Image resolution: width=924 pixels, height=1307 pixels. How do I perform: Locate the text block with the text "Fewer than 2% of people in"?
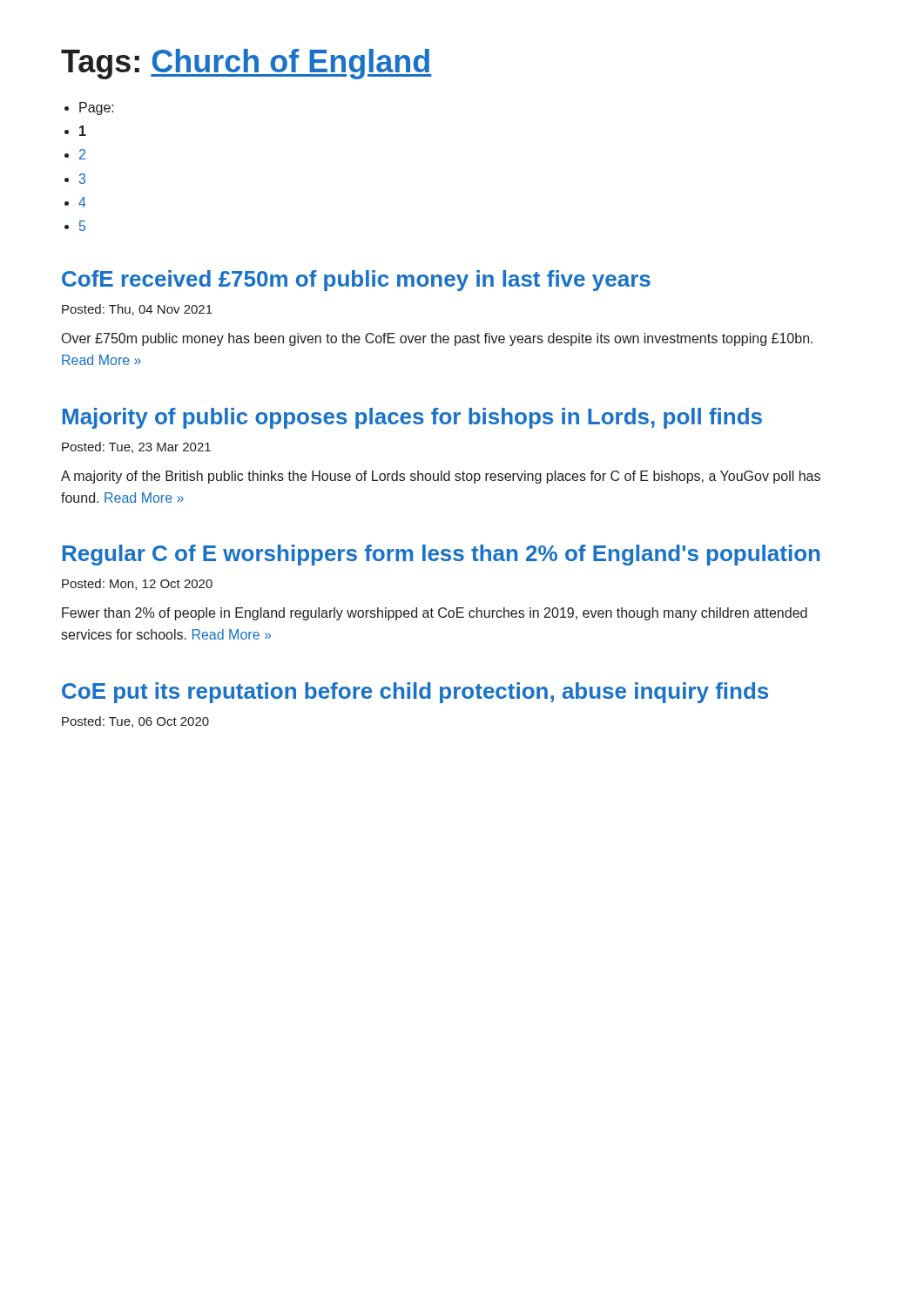click(434, 624)
